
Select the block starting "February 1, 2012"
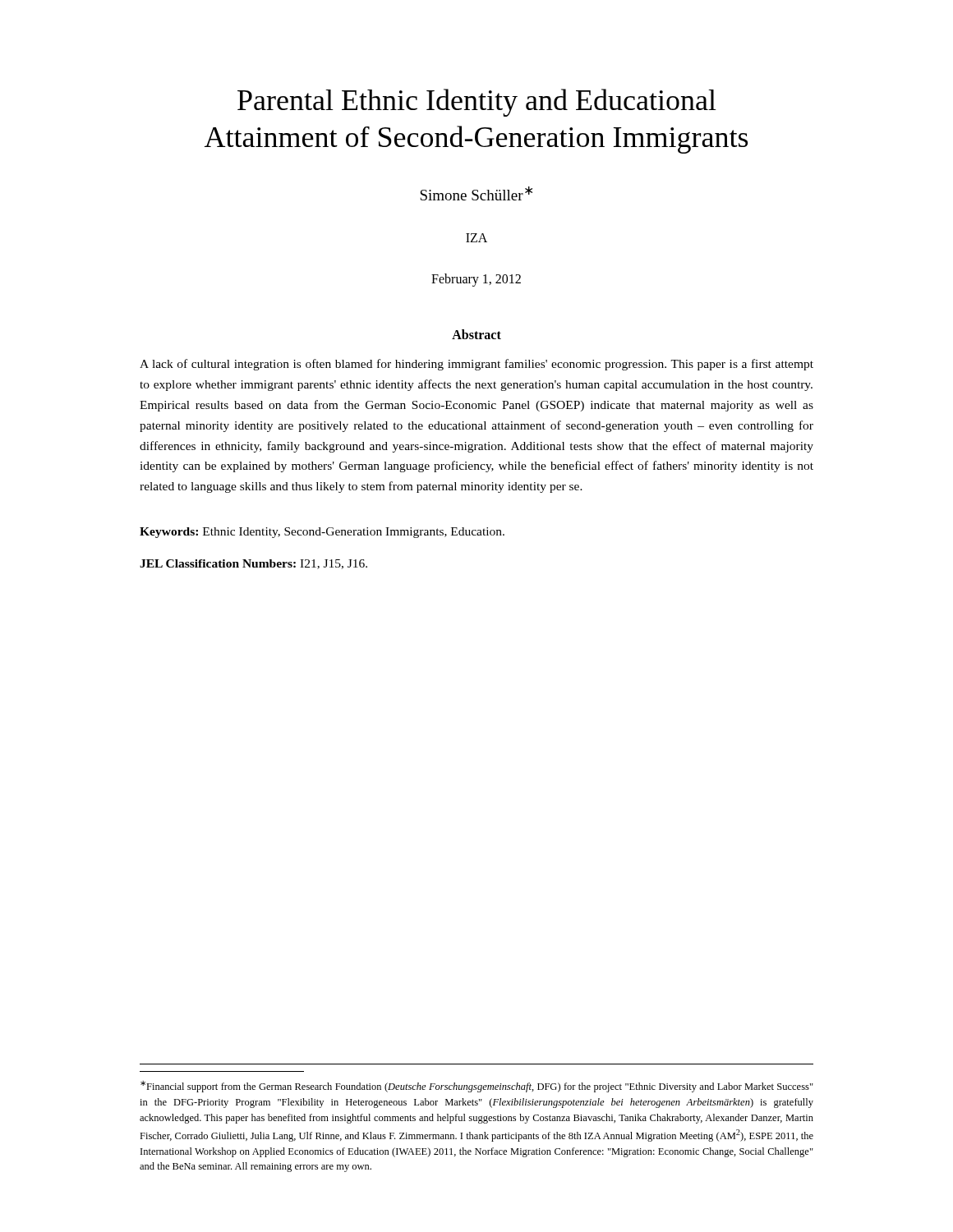pos(476,280)
